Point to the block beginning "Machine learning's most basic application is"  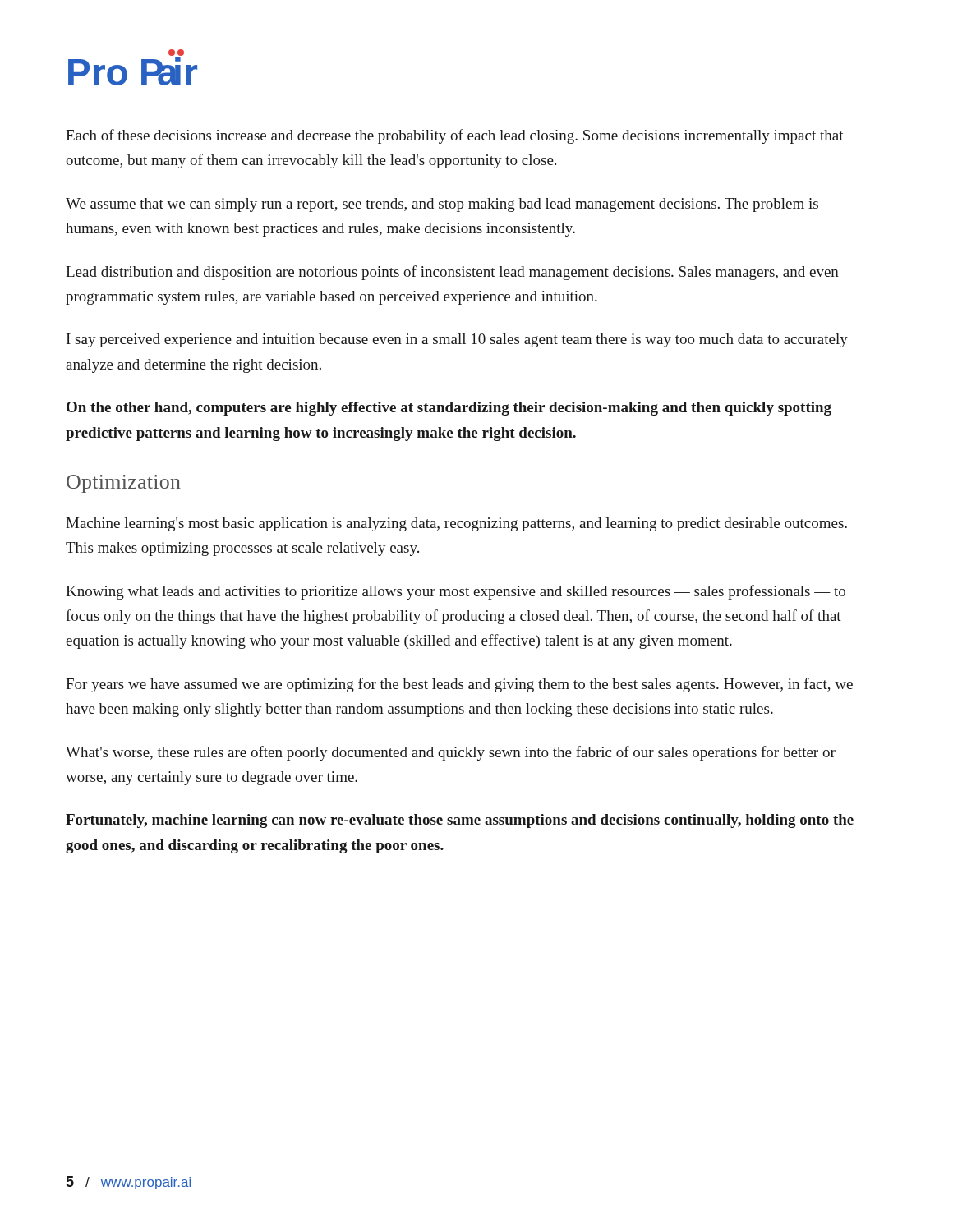pos(468,536)
